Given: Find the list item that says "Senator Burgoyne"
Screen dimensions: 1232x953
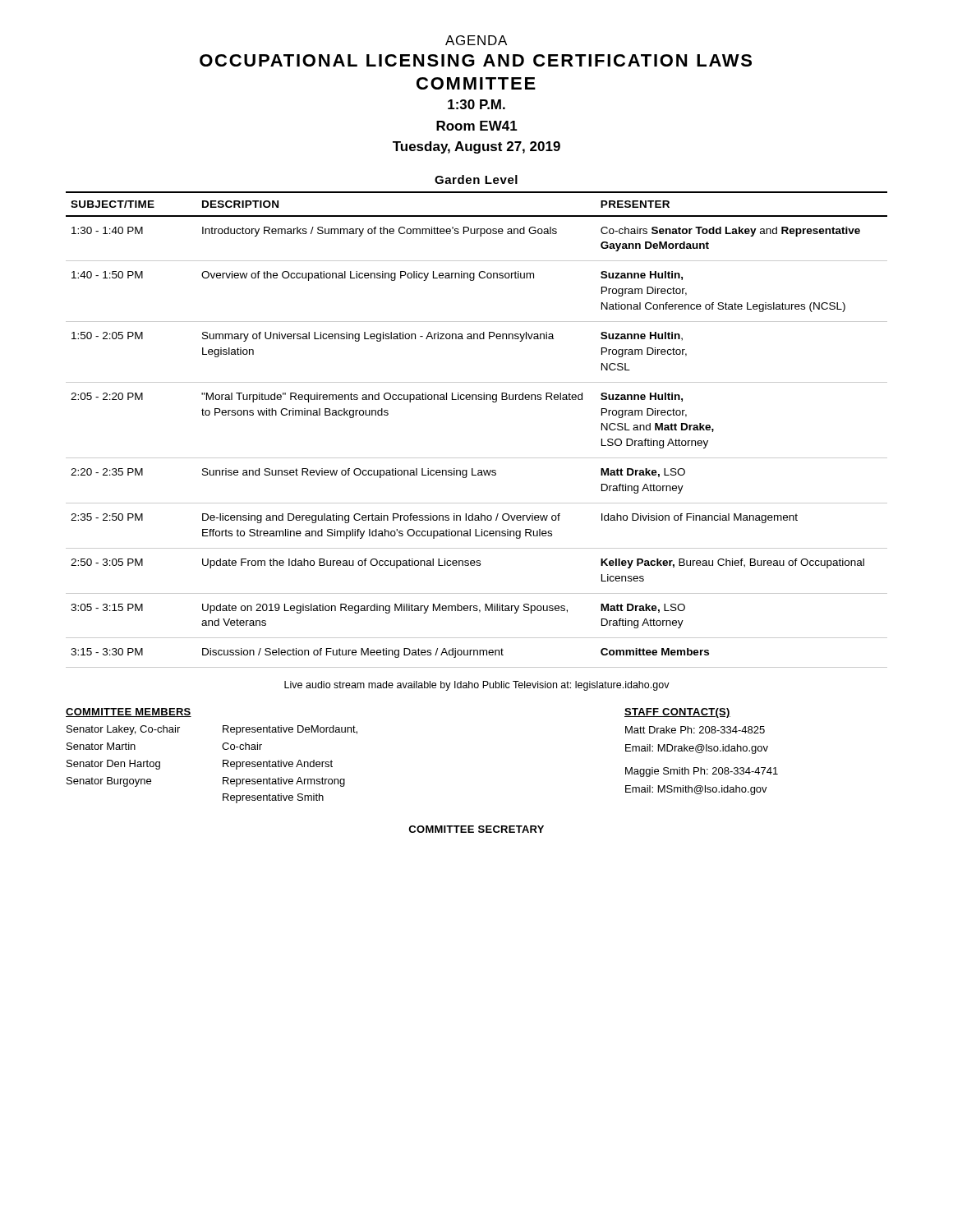Looking at the screenshot, I should click(x=109, y=780).
